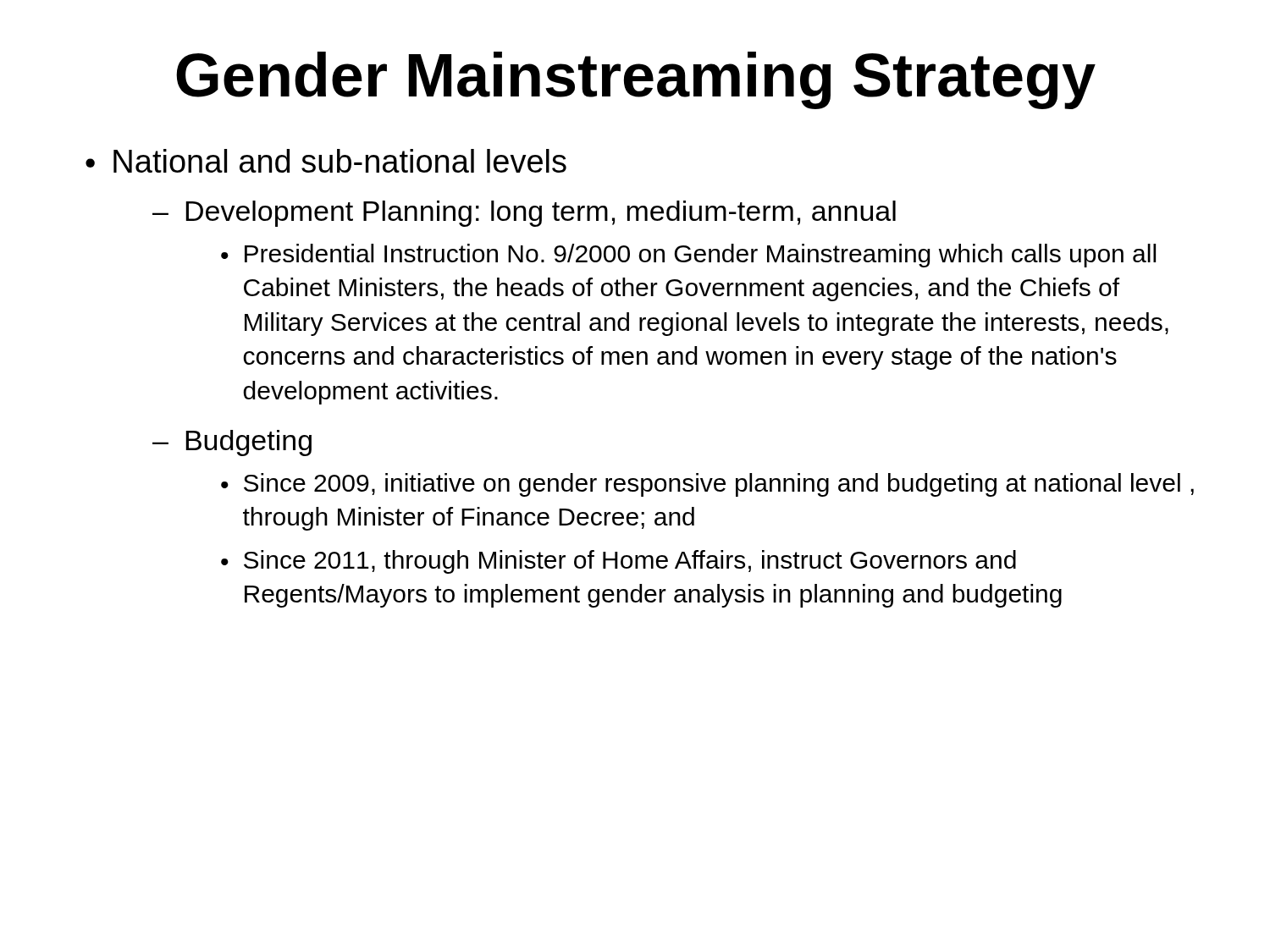This screenshot has width=1270, height=952.
Task: Point to the passage starting "– Development Planning:"
Action: [x=525, y=211]
